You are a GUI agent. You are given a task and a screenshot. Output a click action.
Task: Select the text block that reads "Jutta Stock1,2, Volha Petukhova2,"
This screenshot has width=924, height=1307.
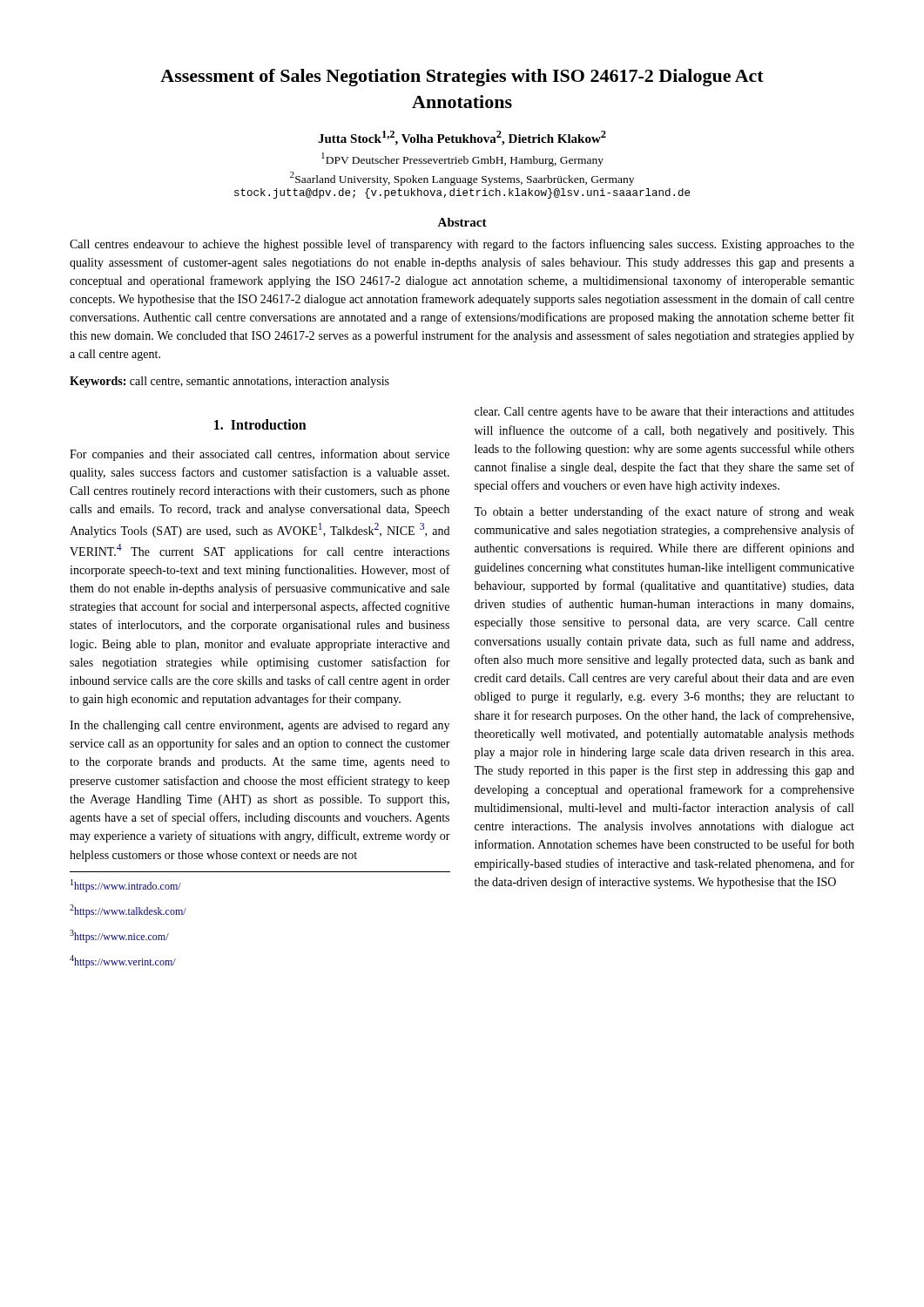462,164
